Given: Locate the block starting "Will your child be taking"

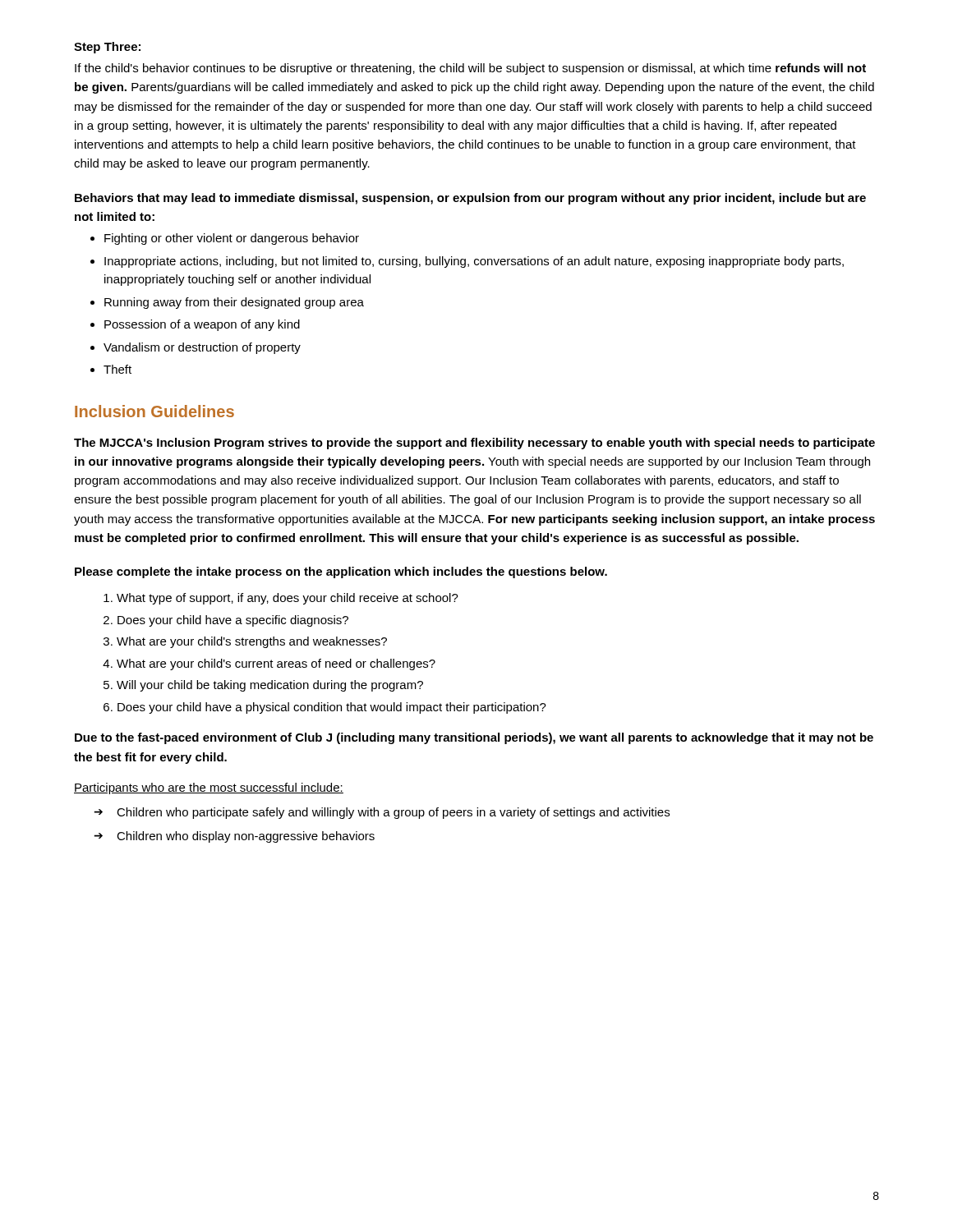Looking at the screenshot, I should [270, 685].
